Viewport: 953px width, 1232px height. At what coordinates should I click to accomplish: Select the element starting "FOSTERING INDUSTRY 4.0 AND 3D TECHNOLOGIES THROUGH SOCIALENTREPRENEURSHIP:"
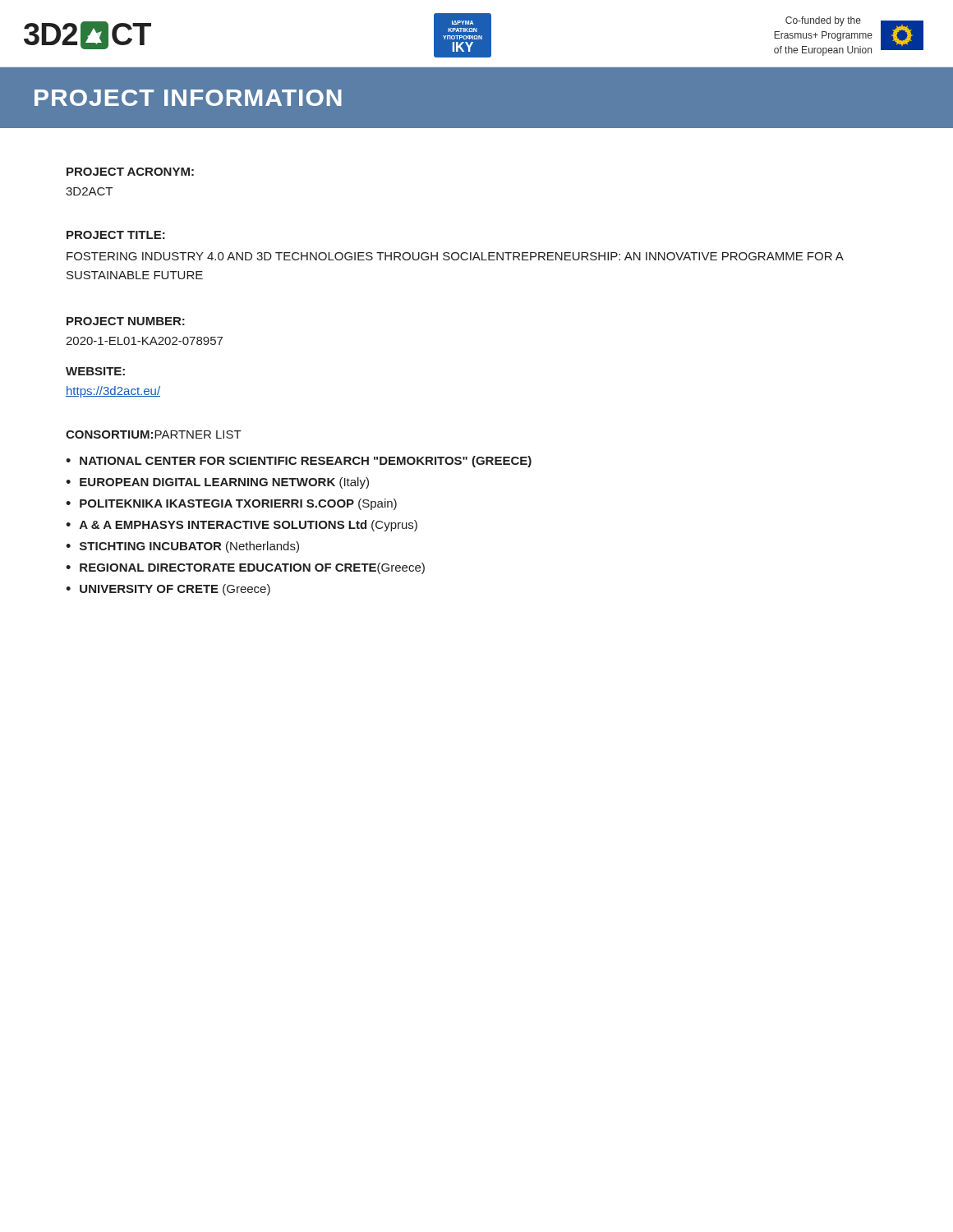[454, 265]
